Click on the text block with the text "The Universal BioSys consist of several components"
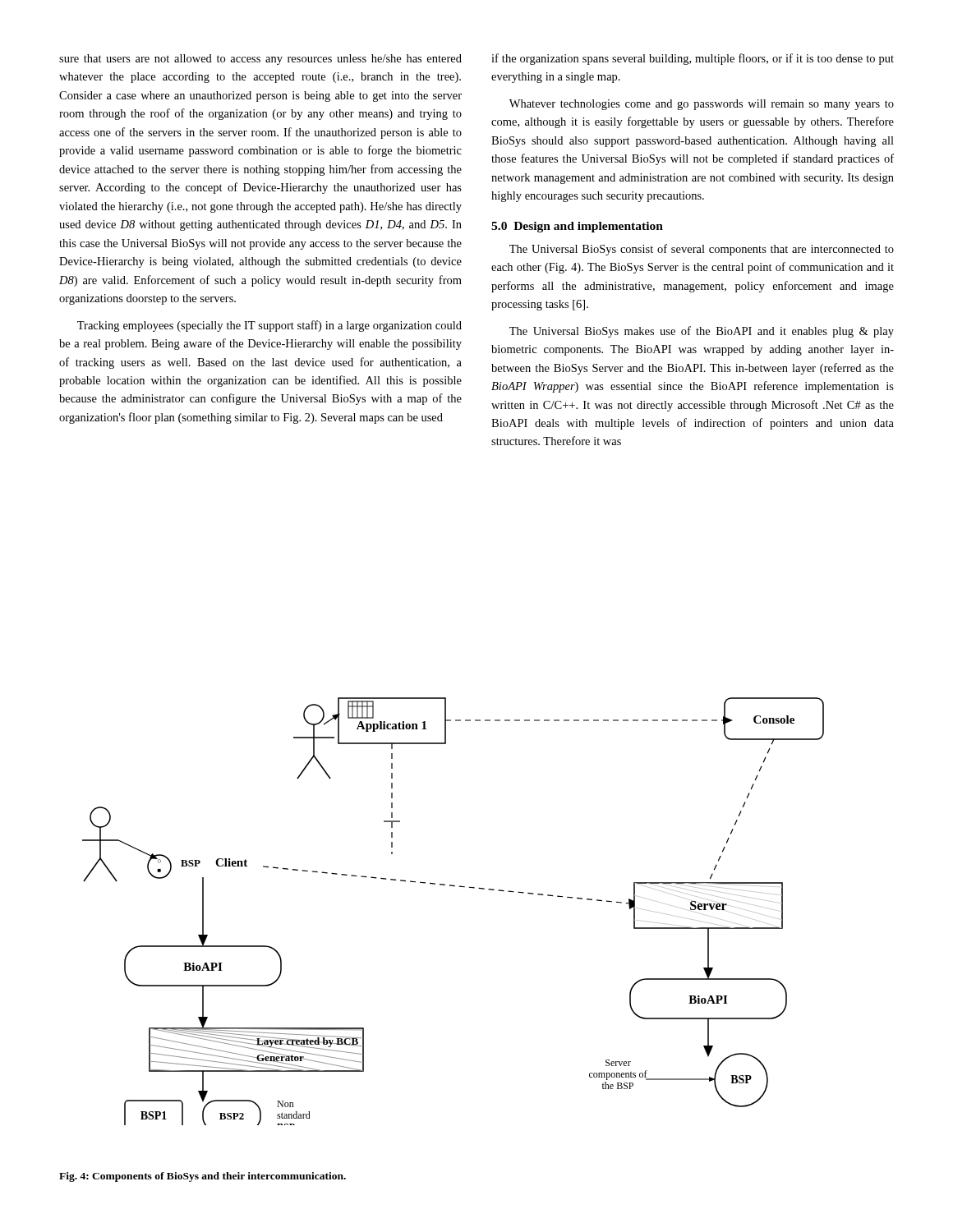The width and height of the screenshot is (953, 1232). click(693, 345)
